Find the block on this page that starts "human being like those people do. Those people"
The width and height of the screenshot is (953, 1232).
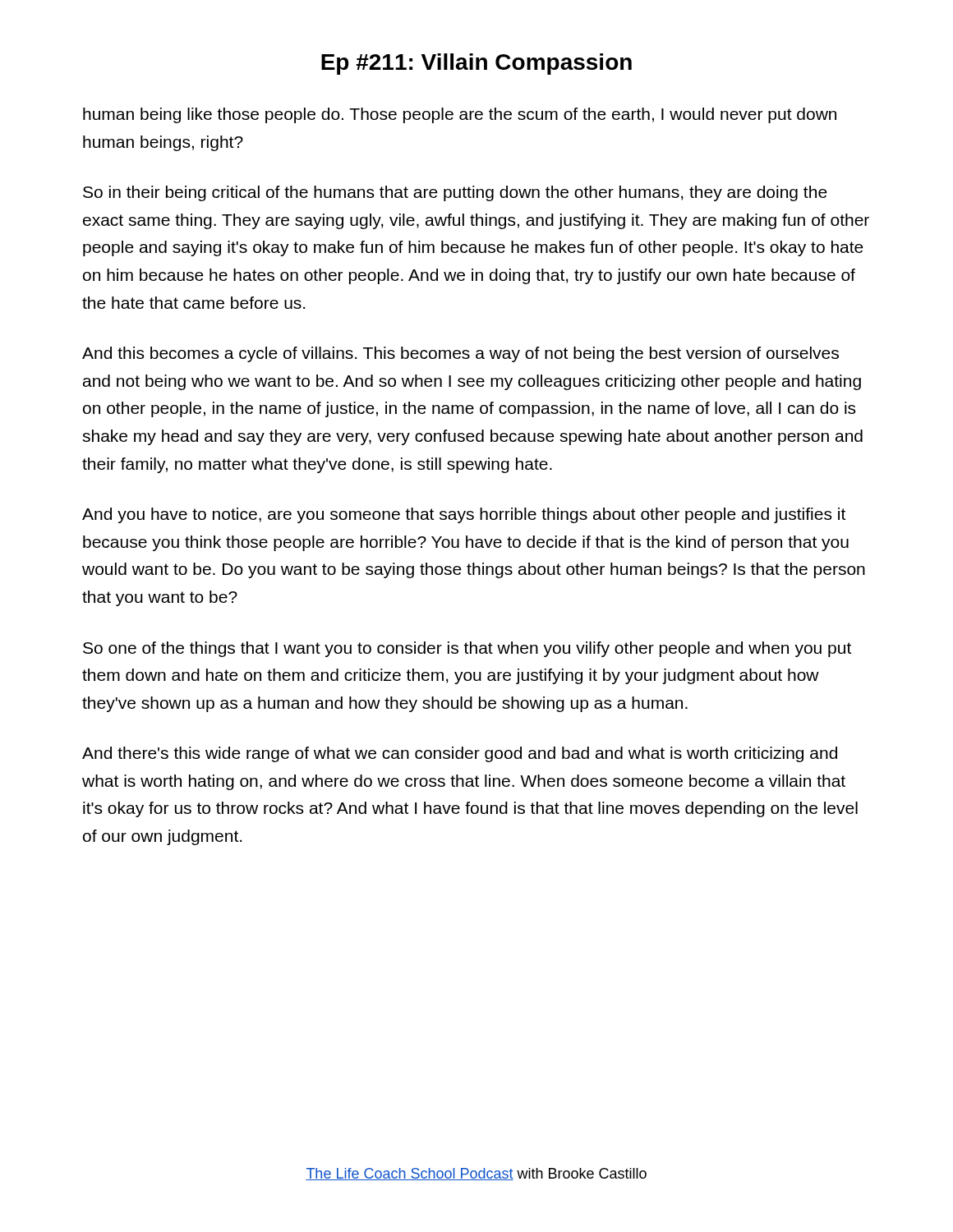click(460, 128)
